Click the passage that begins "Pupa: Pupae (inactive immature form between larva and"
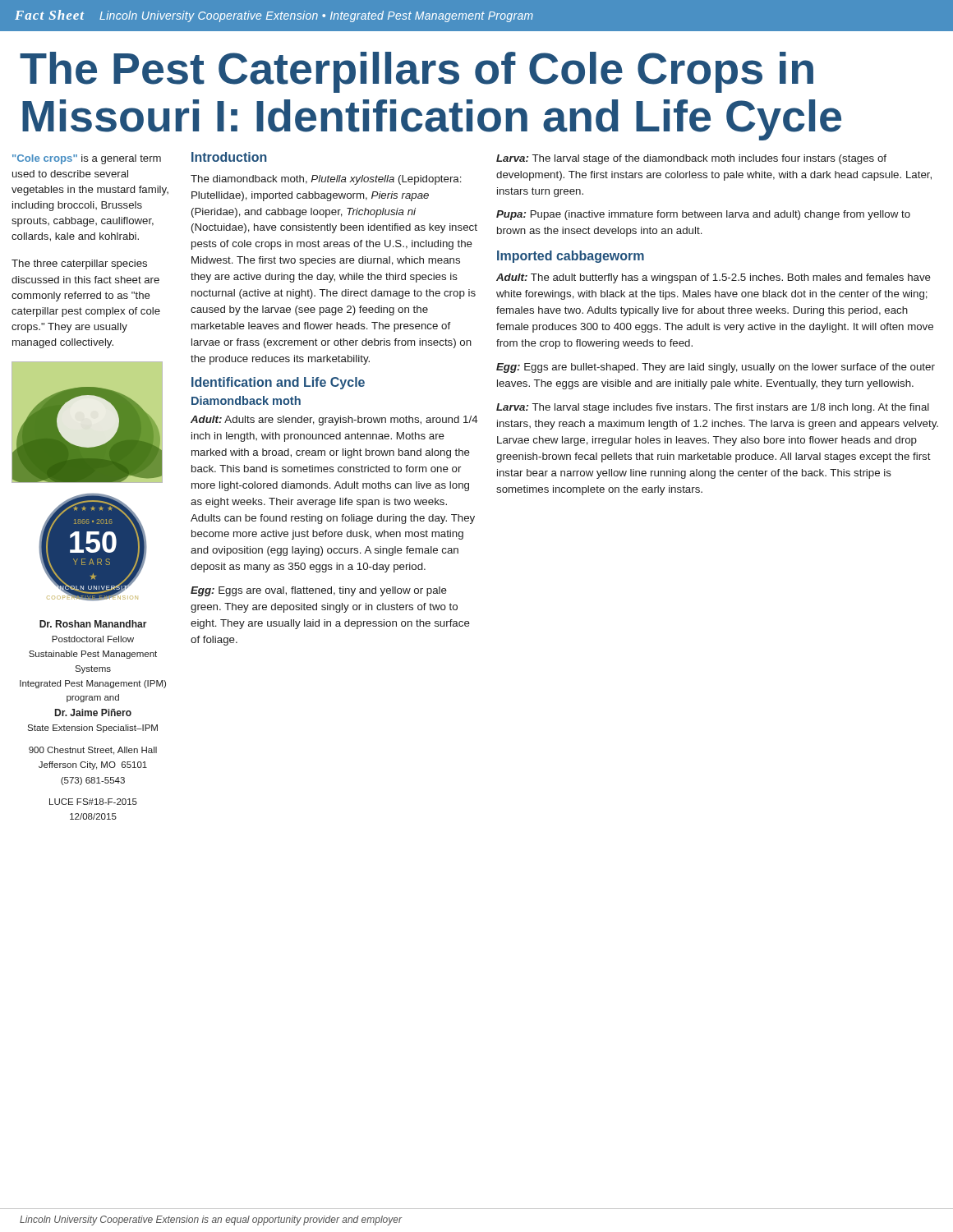 point(703,222)
